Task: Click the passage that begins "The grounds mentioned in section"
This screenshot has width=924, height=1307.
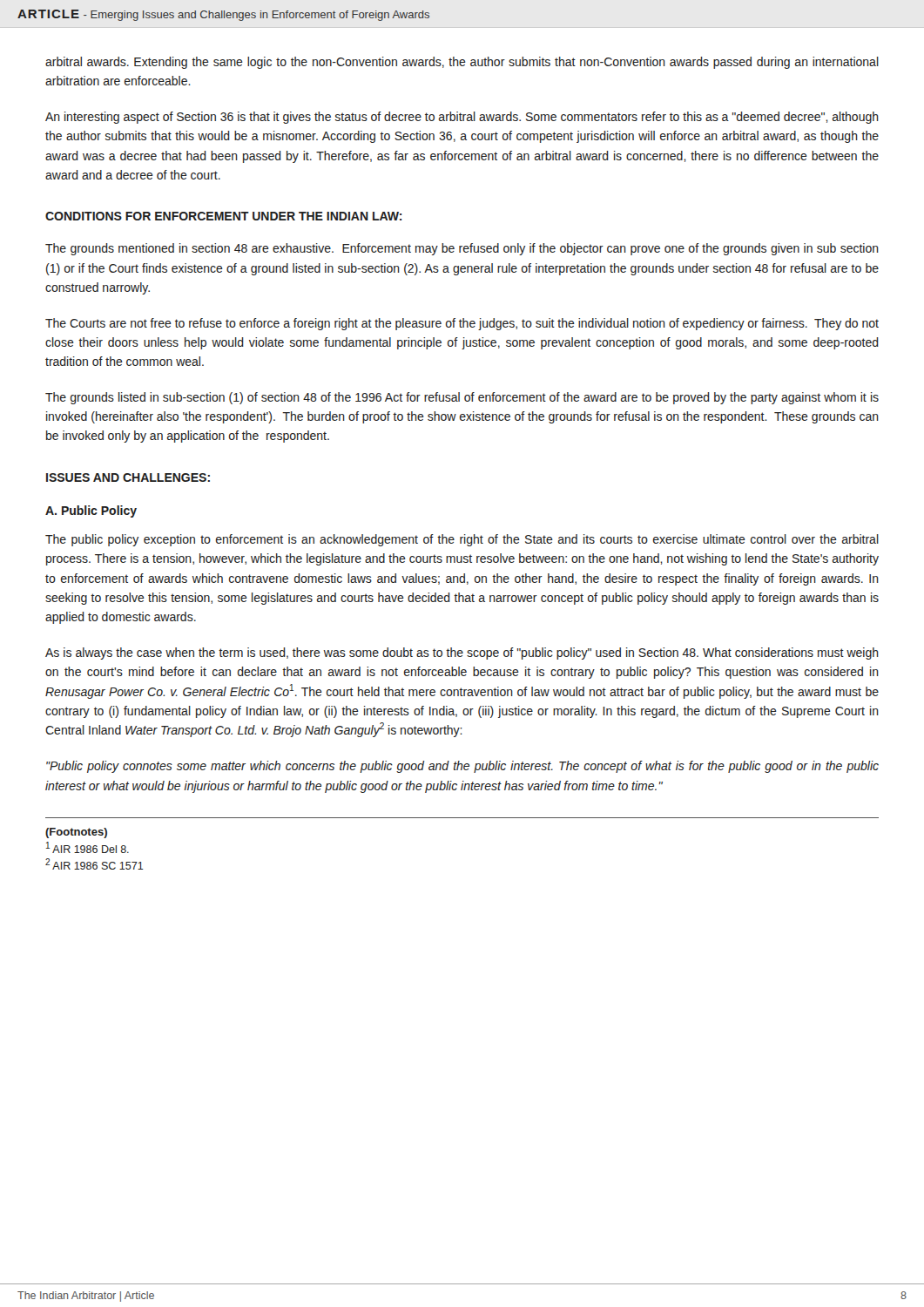Action: [462, 268]
